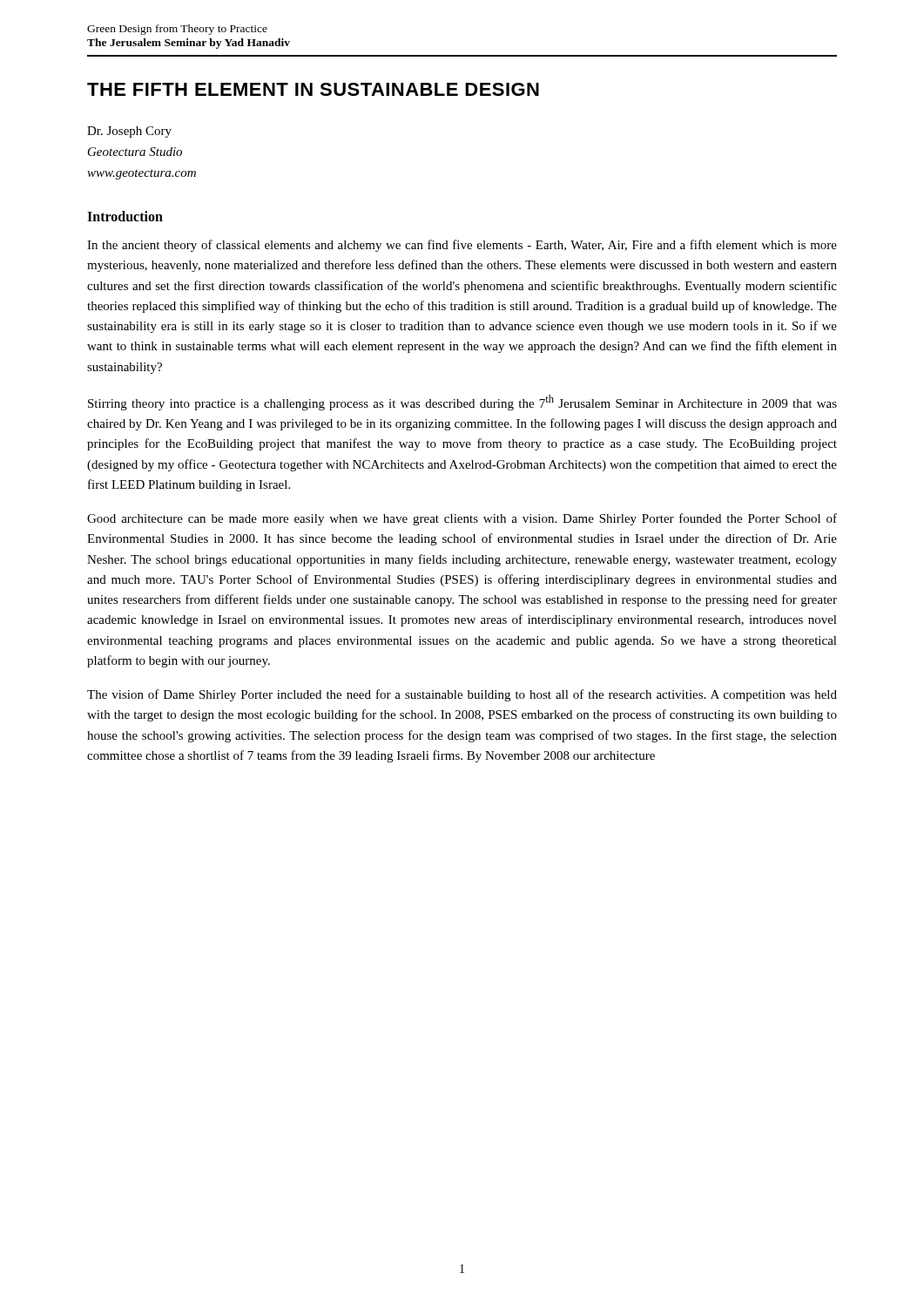924x1307 pixels.
Task: Find the region starting "Good architecture can"
Action: point(462,589)
